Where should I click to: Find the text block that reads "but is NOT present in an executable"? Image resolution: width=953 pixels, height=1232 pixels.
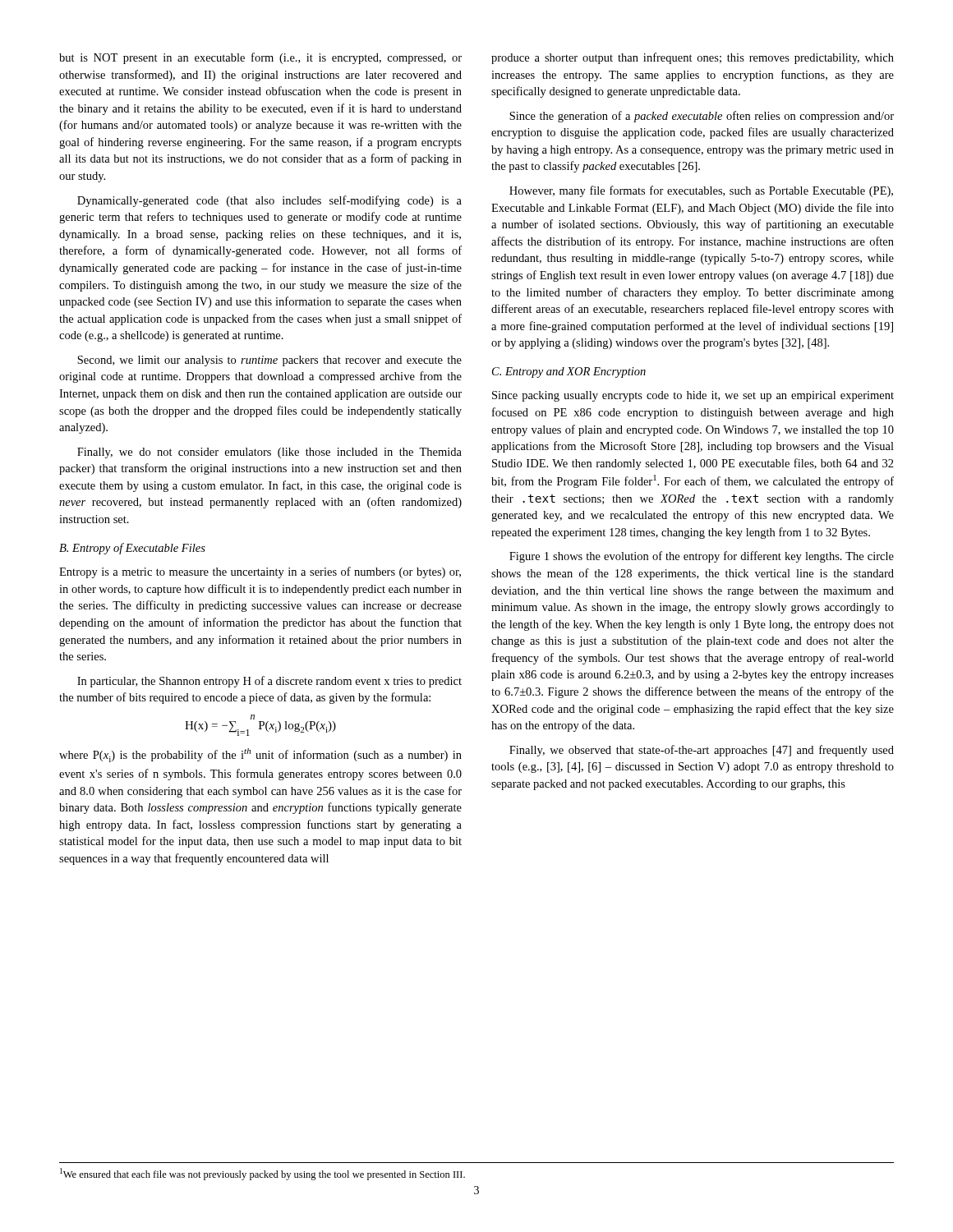[260, 117]
